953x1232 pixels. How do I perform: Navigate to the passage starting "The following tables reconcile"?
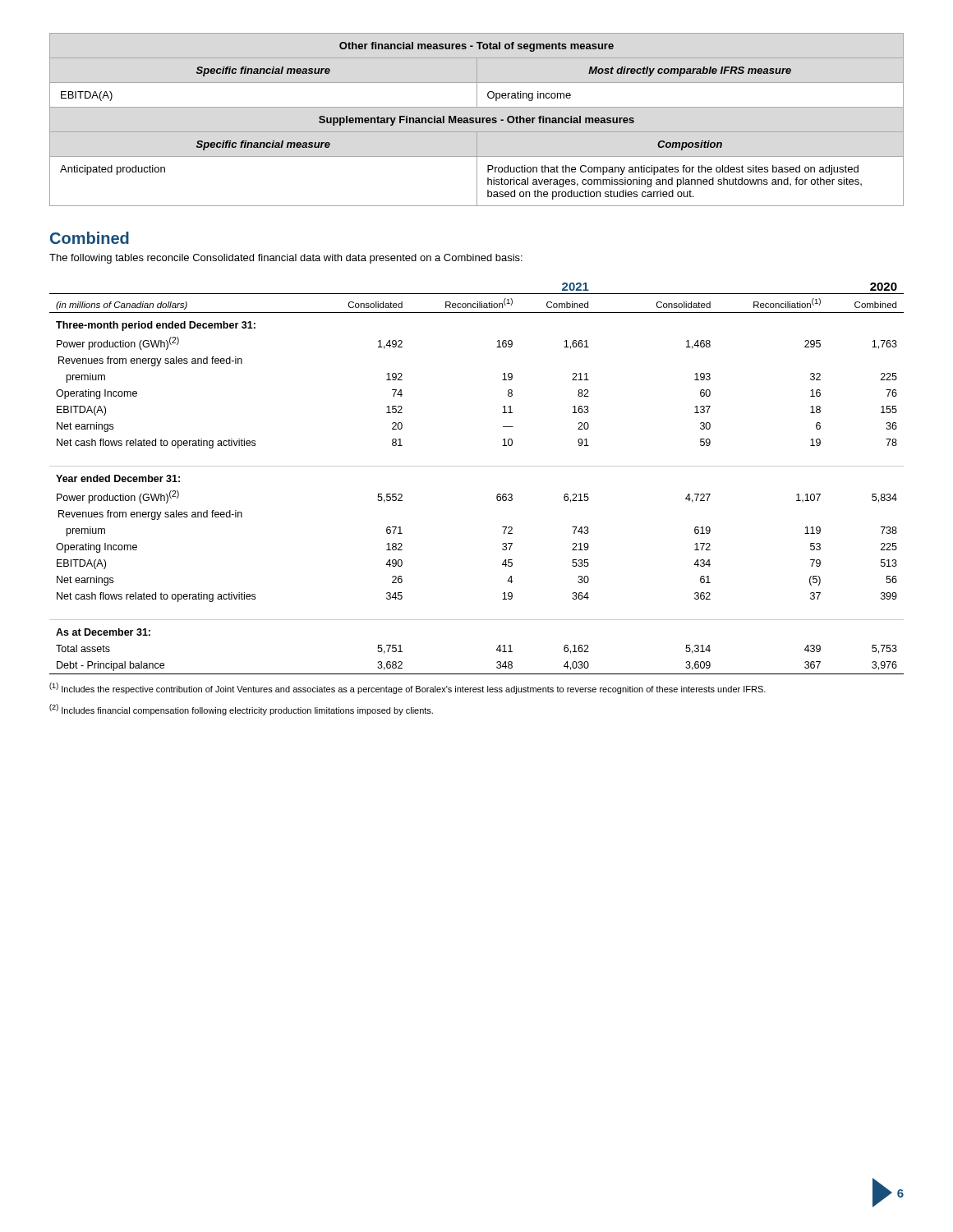click(286, 257)
